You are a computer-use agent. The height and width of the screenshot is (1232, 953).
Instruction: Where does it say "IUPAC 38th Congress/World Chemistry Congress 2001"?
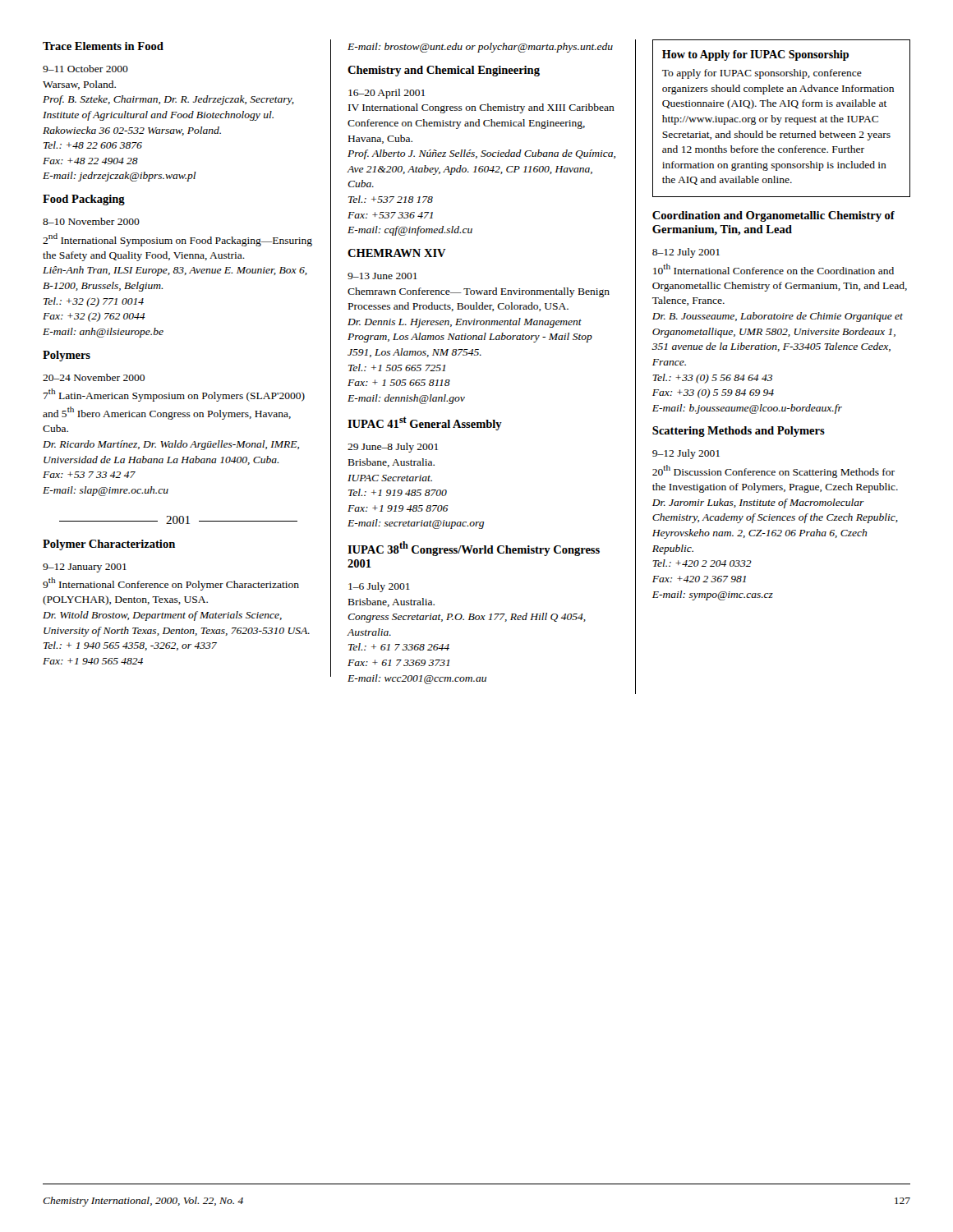[x=474, y=555]
